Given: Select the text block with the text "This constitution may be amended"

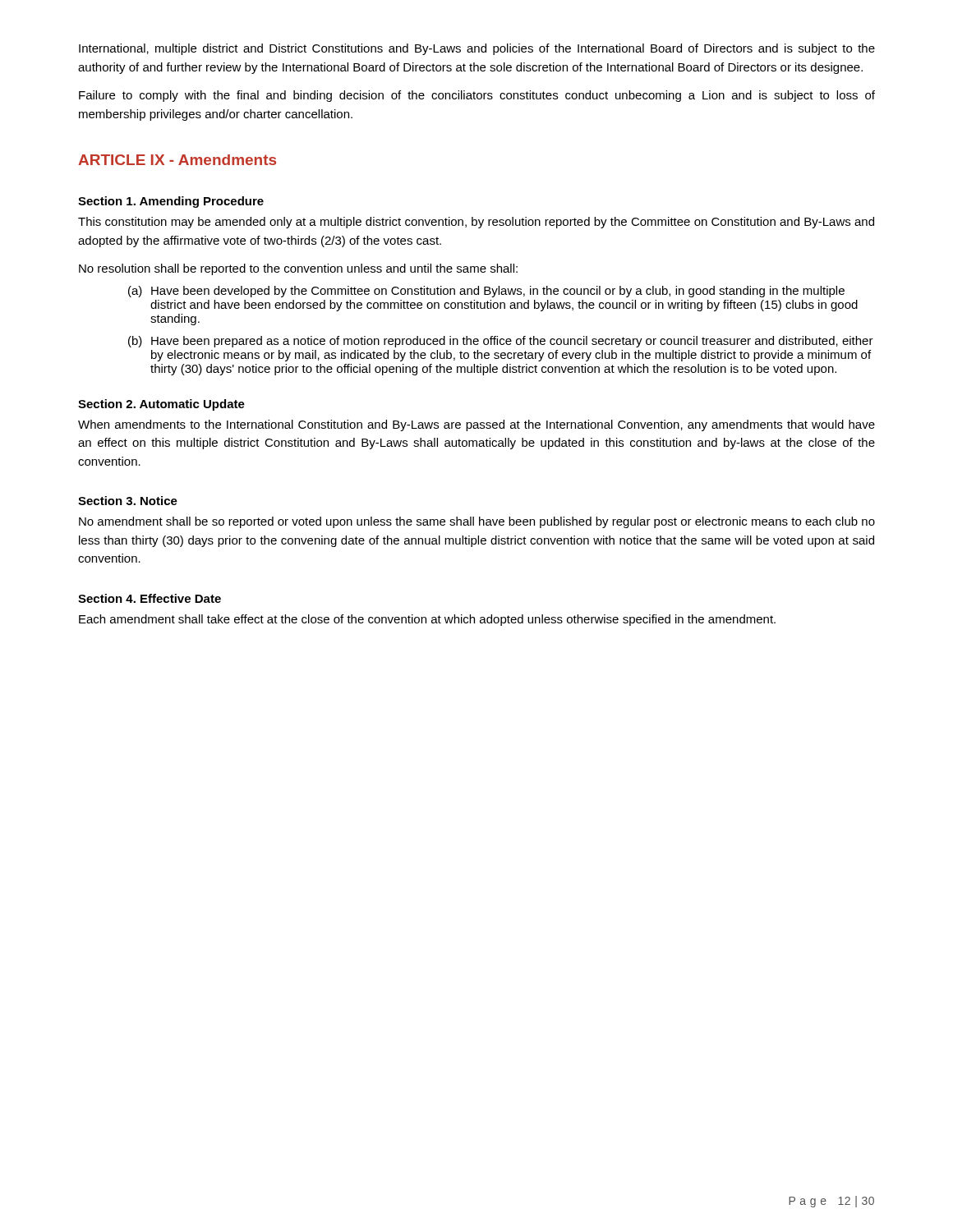Looking at the screenshot, I should tap(476, 231).
